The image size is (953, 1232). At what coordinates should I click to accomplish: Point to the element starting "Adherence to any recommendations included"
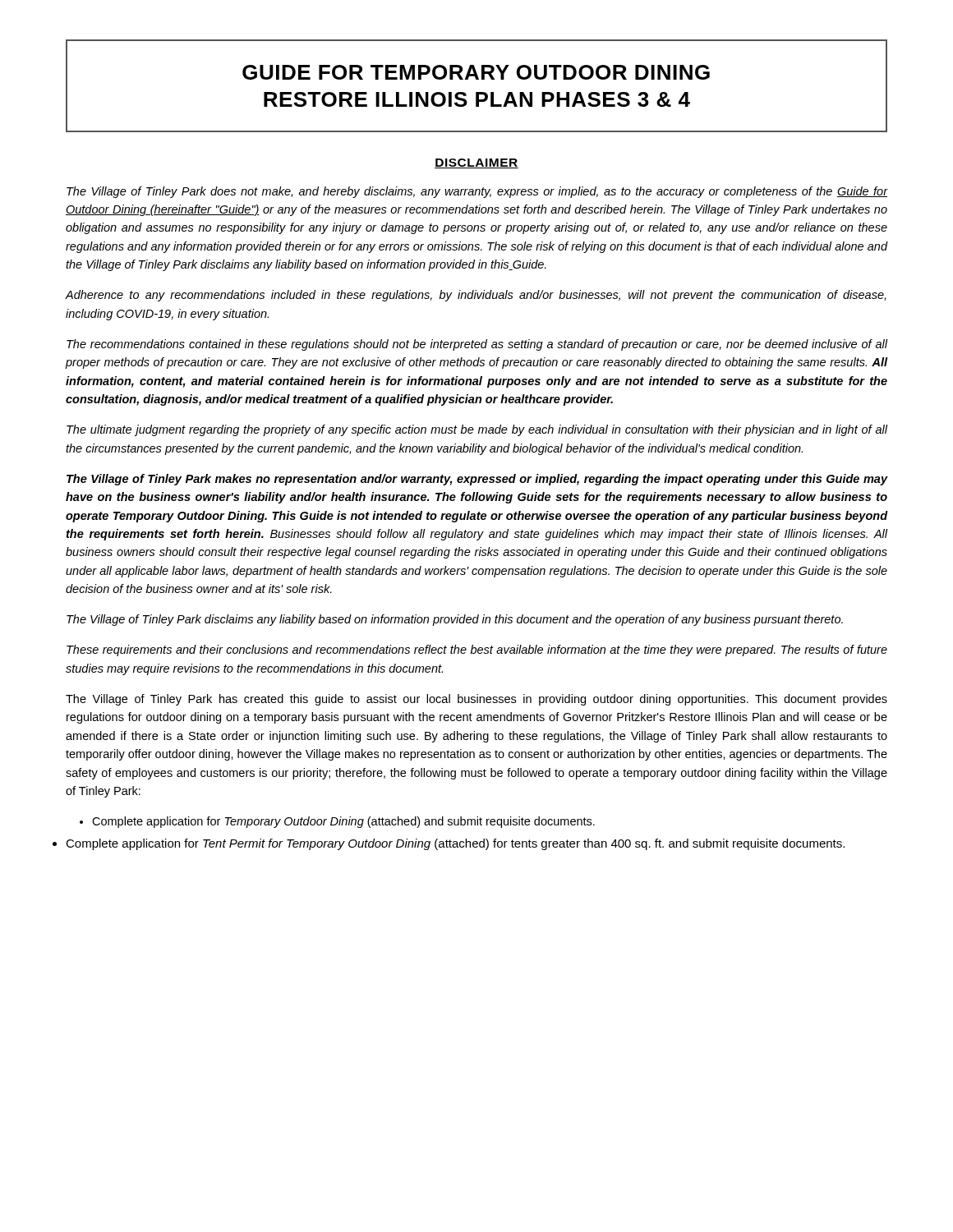click(476, 305)
